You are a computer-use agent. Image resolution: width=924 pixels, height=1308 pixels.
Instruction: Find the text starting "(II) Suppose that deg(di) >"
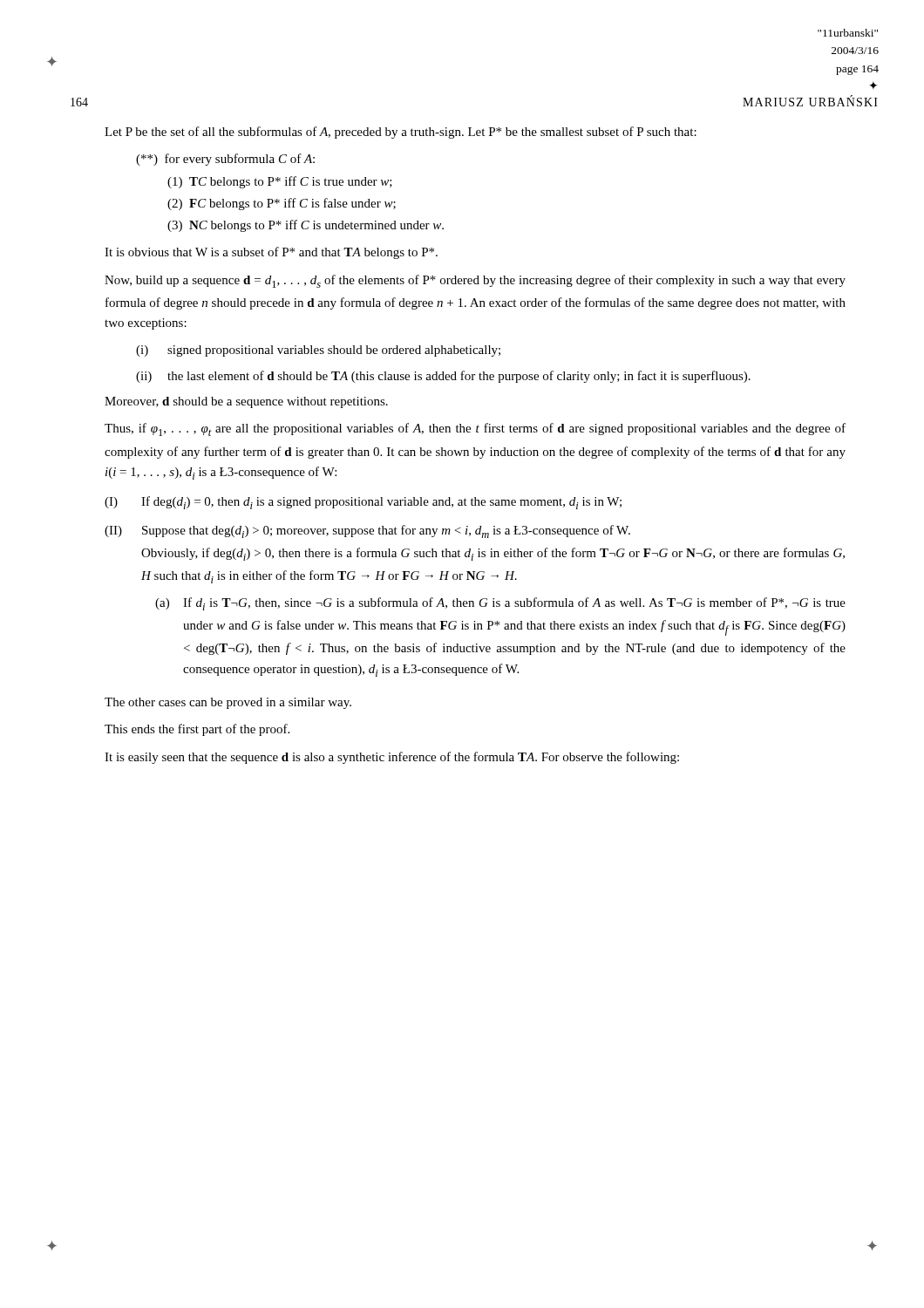pyautogui.click(x=475, y=603)
